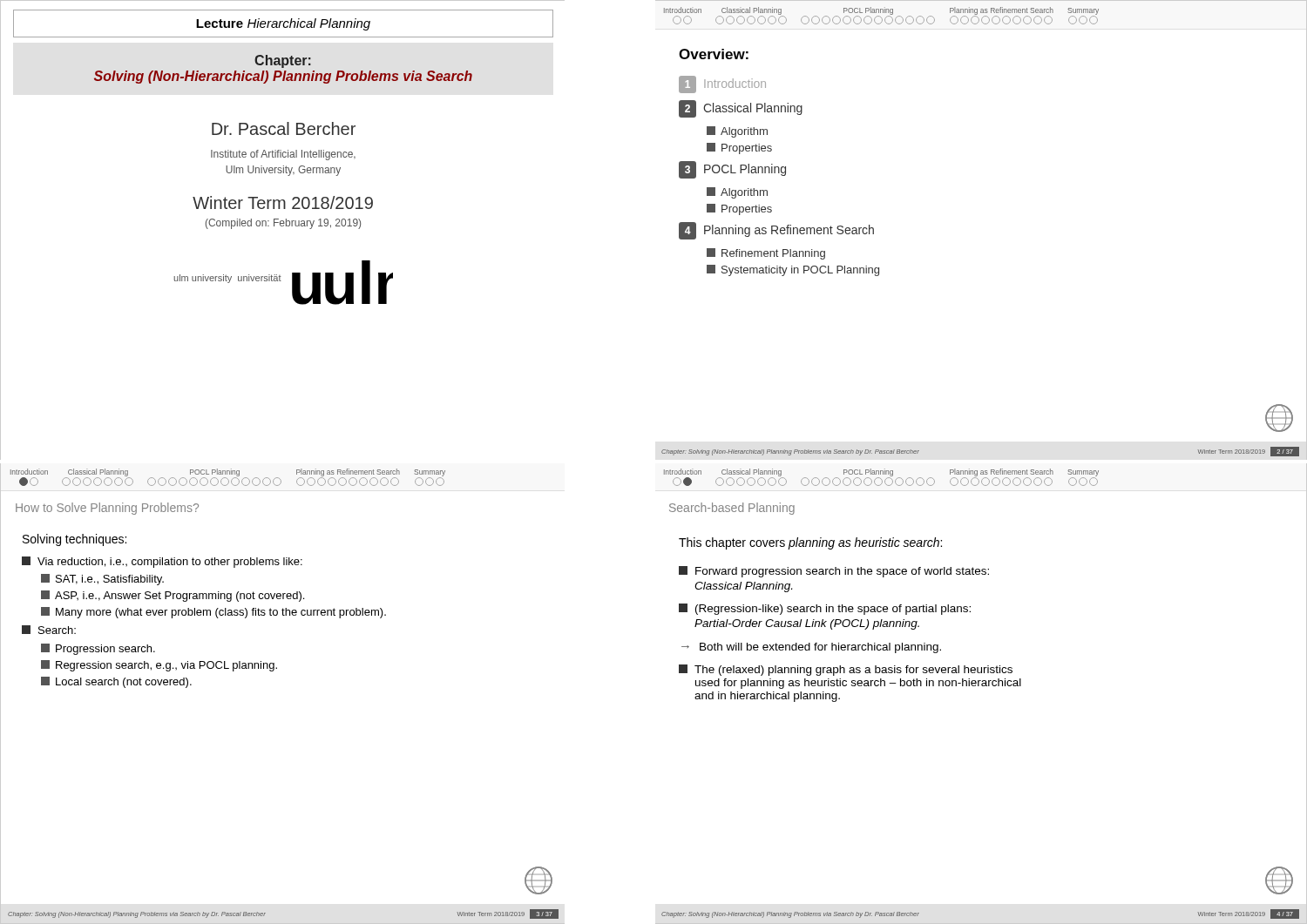Click on the section header containing "How to Solve"
This screenshot has width=1307, height=924.
click(107, 508)
